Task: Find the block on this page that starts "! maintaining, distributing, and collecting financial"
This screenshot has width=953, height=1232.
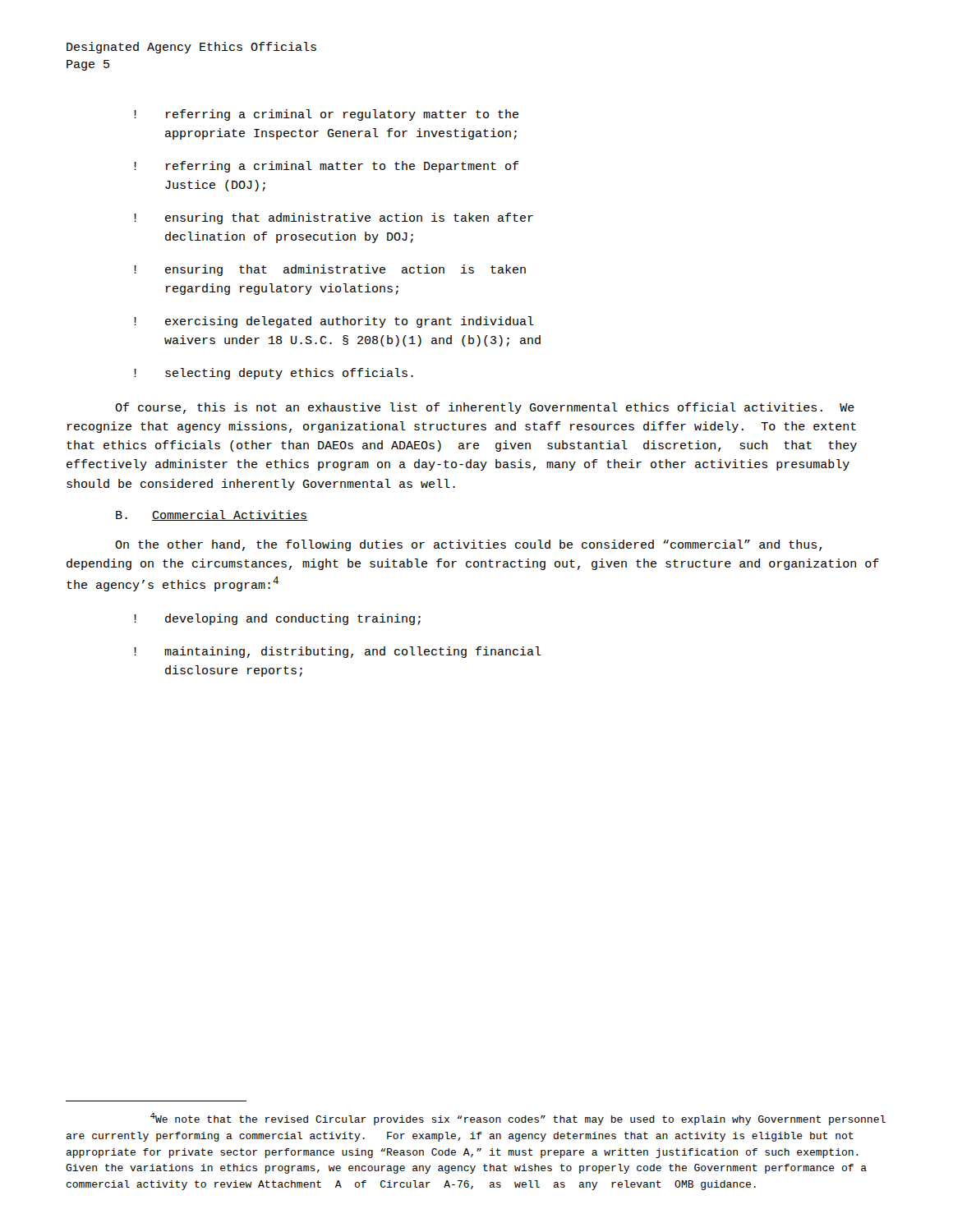Action: click(x=336, y=662)
